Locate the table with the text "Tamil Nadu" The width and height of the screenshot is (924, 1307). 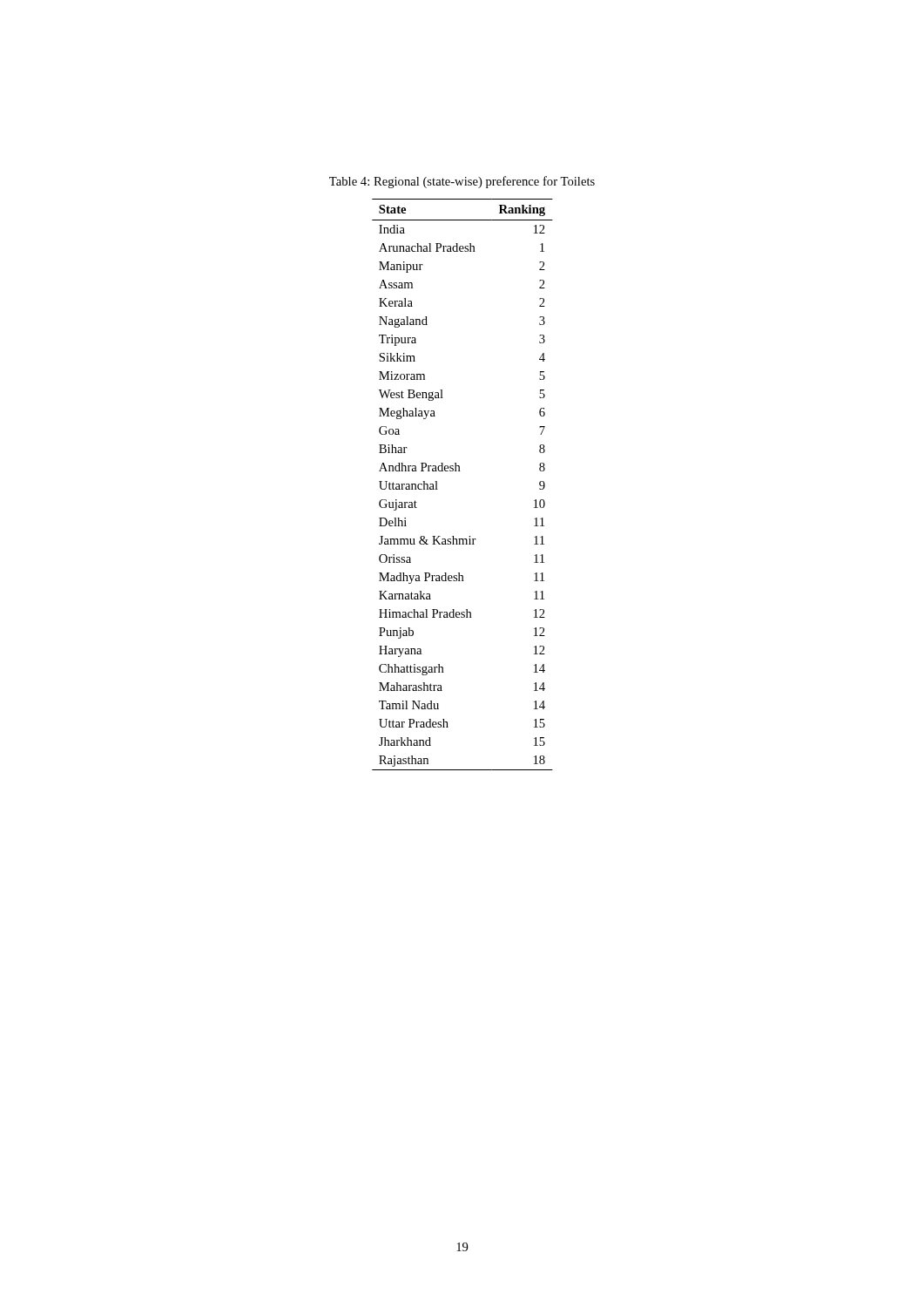click(x=462, y=484)
